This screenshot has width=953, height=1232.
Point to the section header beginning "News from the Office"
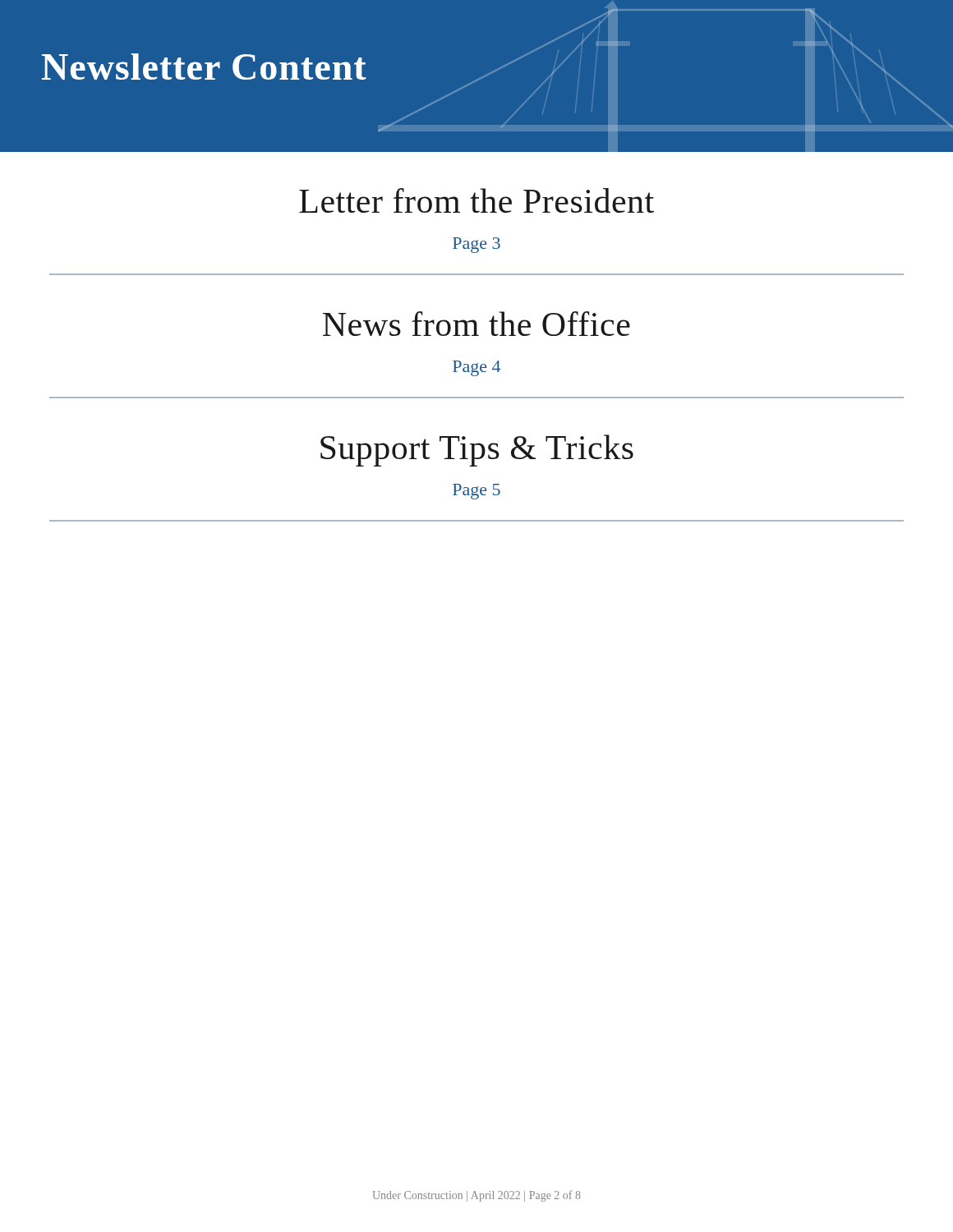[476, 341]
